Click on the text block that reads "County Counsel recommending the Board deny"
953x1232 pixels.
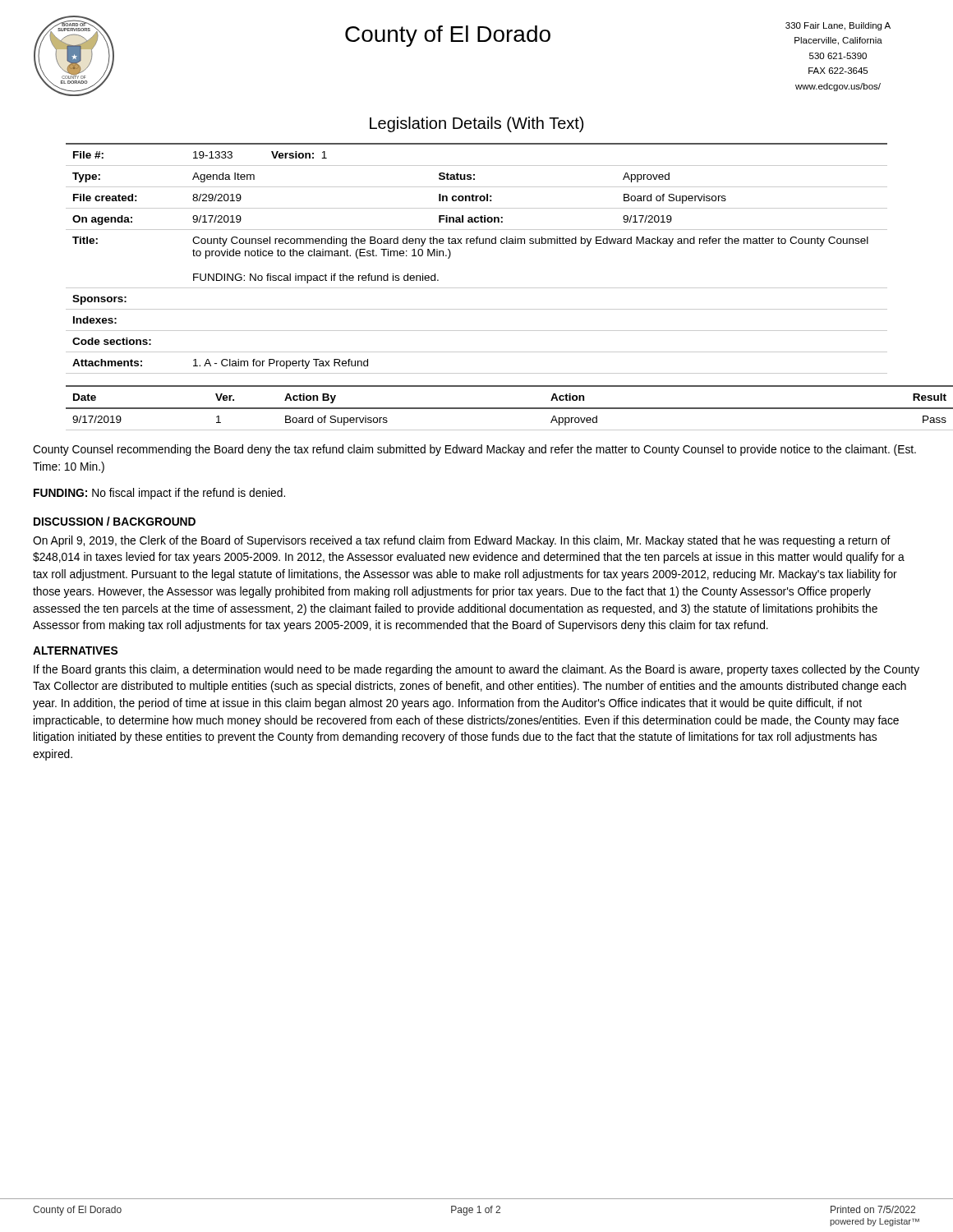click(475, 458)
